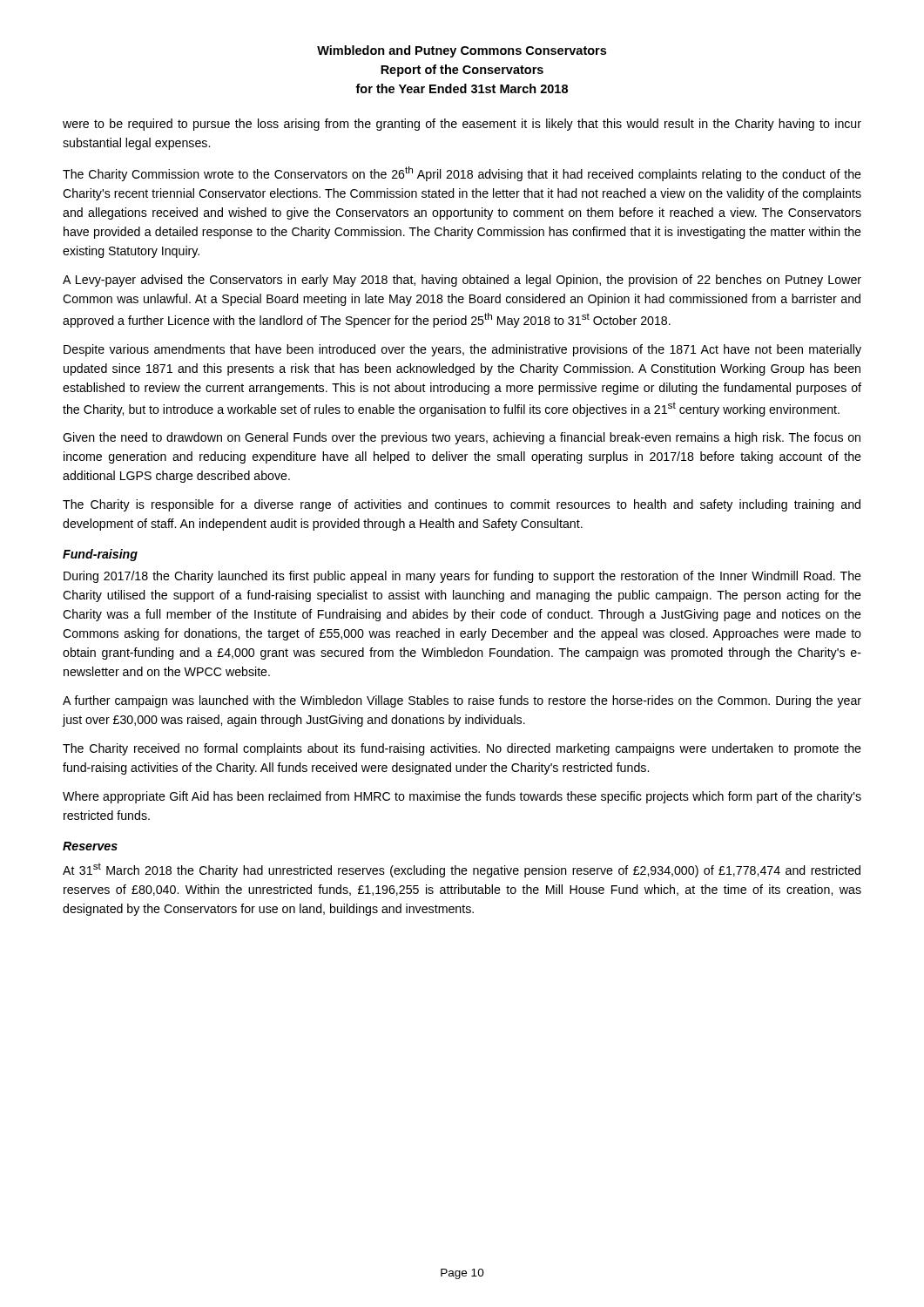
Task: Click on the text block that reads "Given the need to drawdown on"
Action: click(x=462, y=457)
